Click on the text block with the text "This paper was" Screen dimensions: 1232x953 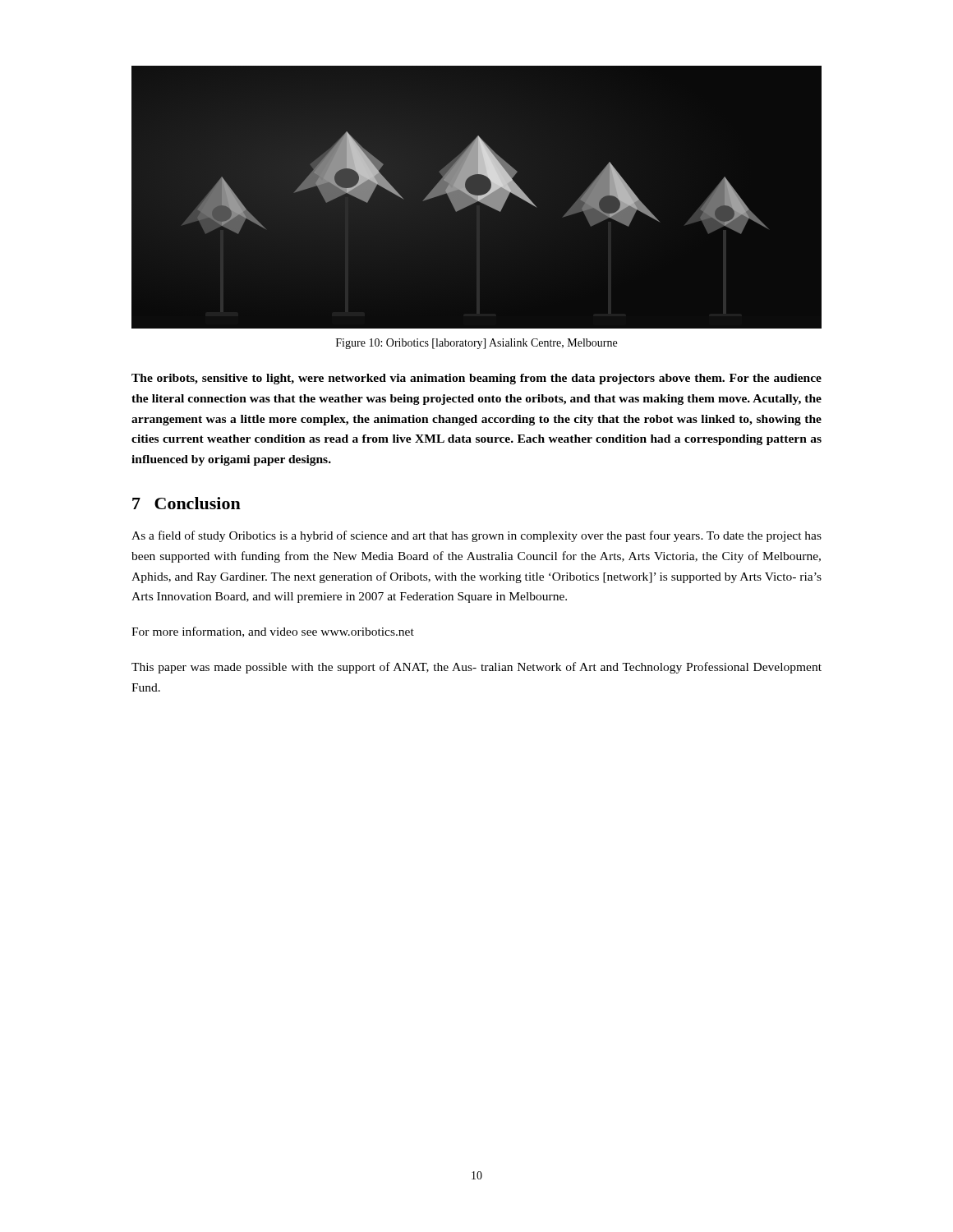(x=476, y=677)
